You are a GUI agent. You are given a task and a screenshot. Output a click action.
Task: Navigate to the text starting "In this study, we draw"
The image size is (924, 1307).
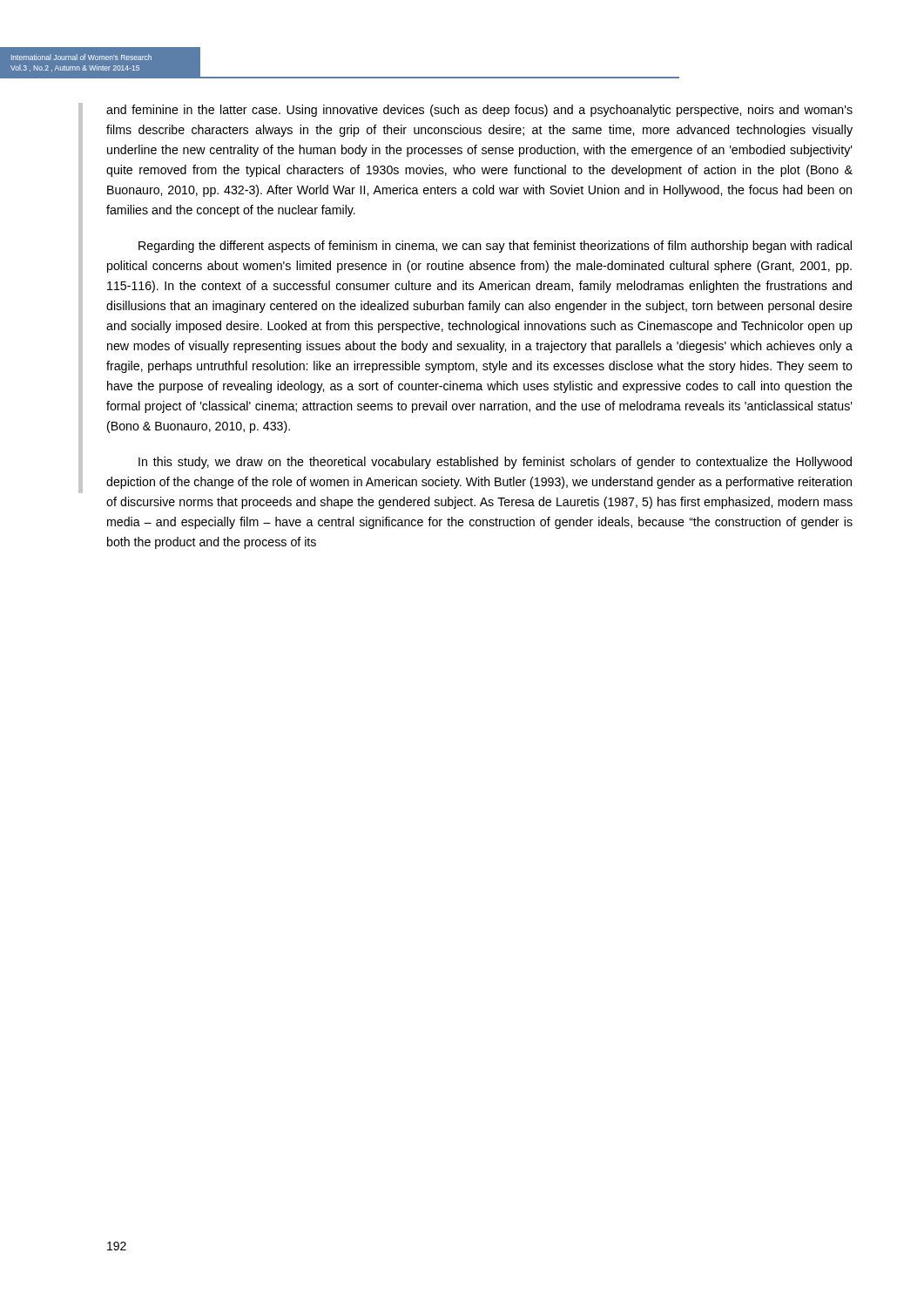coord(479,502)
